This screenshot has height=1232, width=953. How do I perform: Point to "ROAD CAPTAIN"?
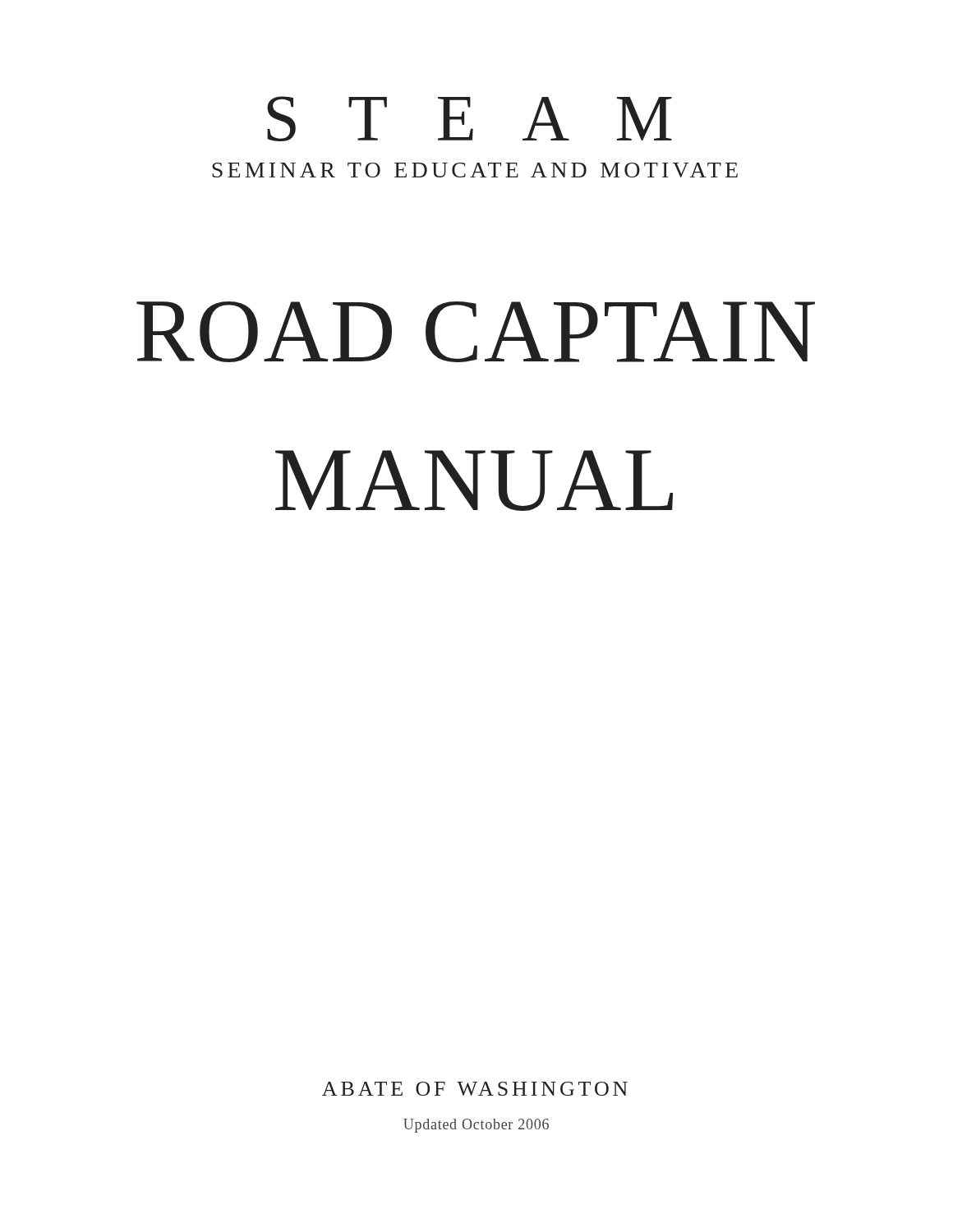[x=476, y=331]
